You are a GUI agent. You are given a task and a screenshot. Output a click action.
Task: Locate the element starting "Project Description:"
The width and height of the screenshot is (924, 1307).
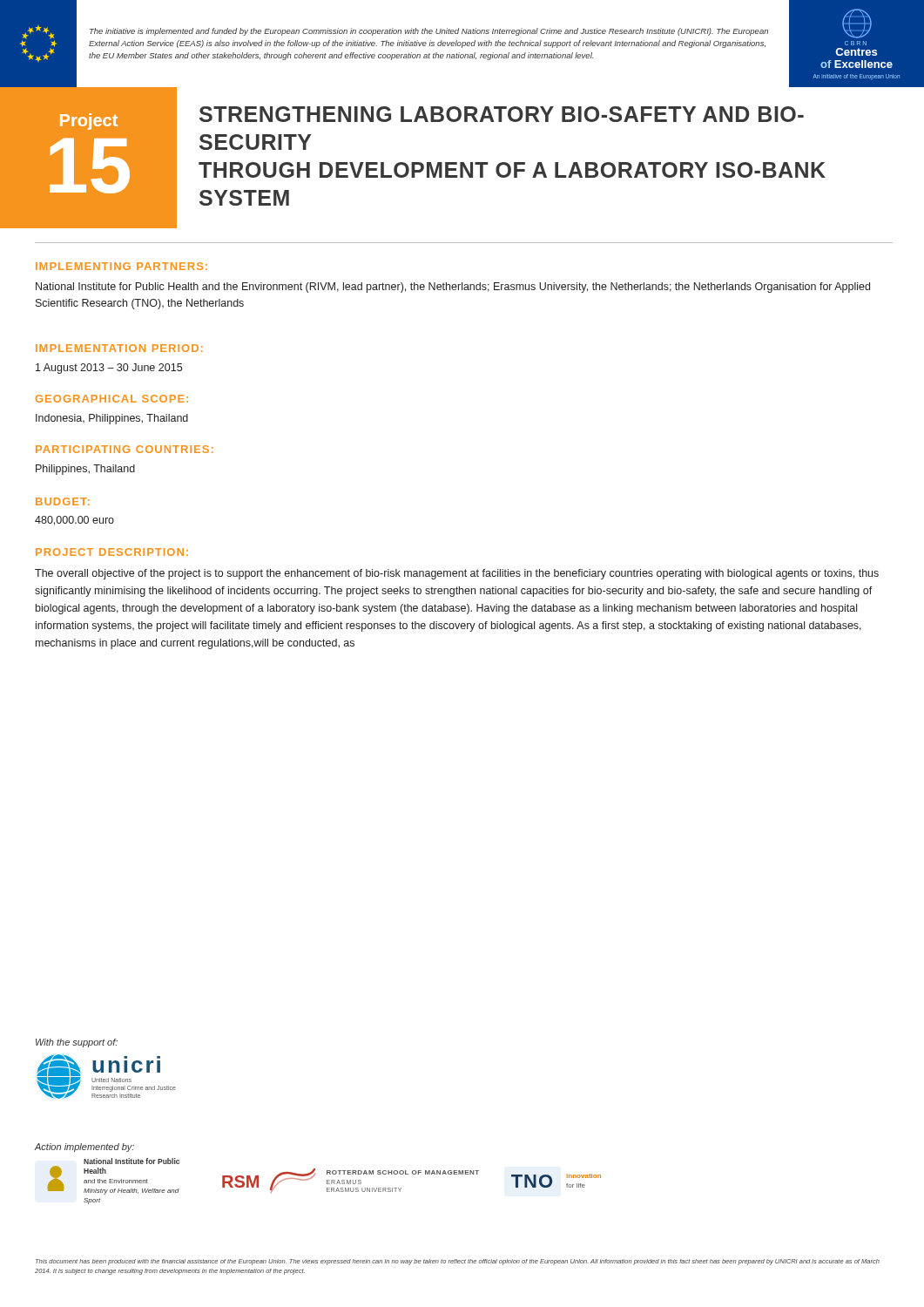[x=112, y=552]
